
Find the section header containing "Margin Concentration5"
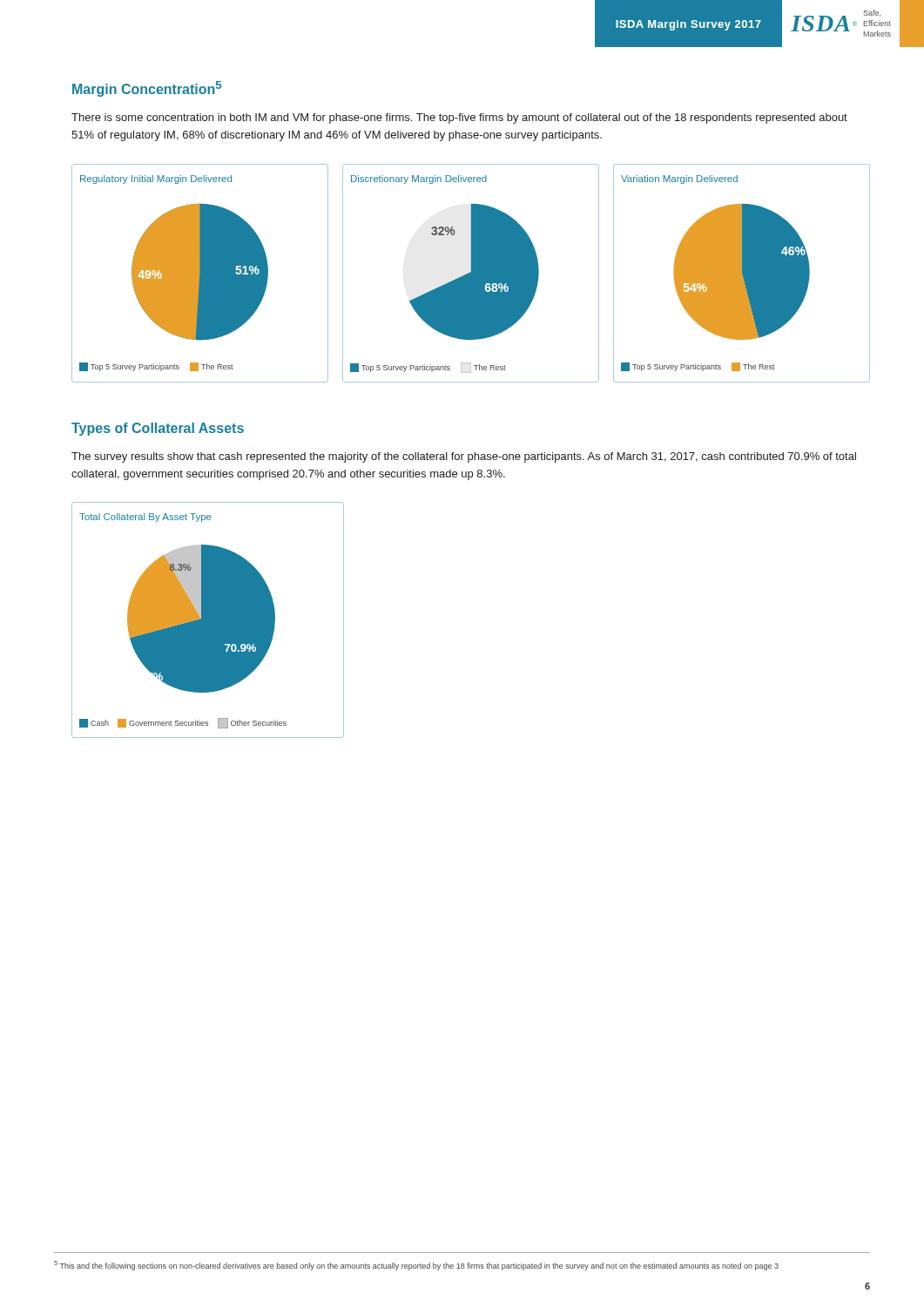(147, 88)
